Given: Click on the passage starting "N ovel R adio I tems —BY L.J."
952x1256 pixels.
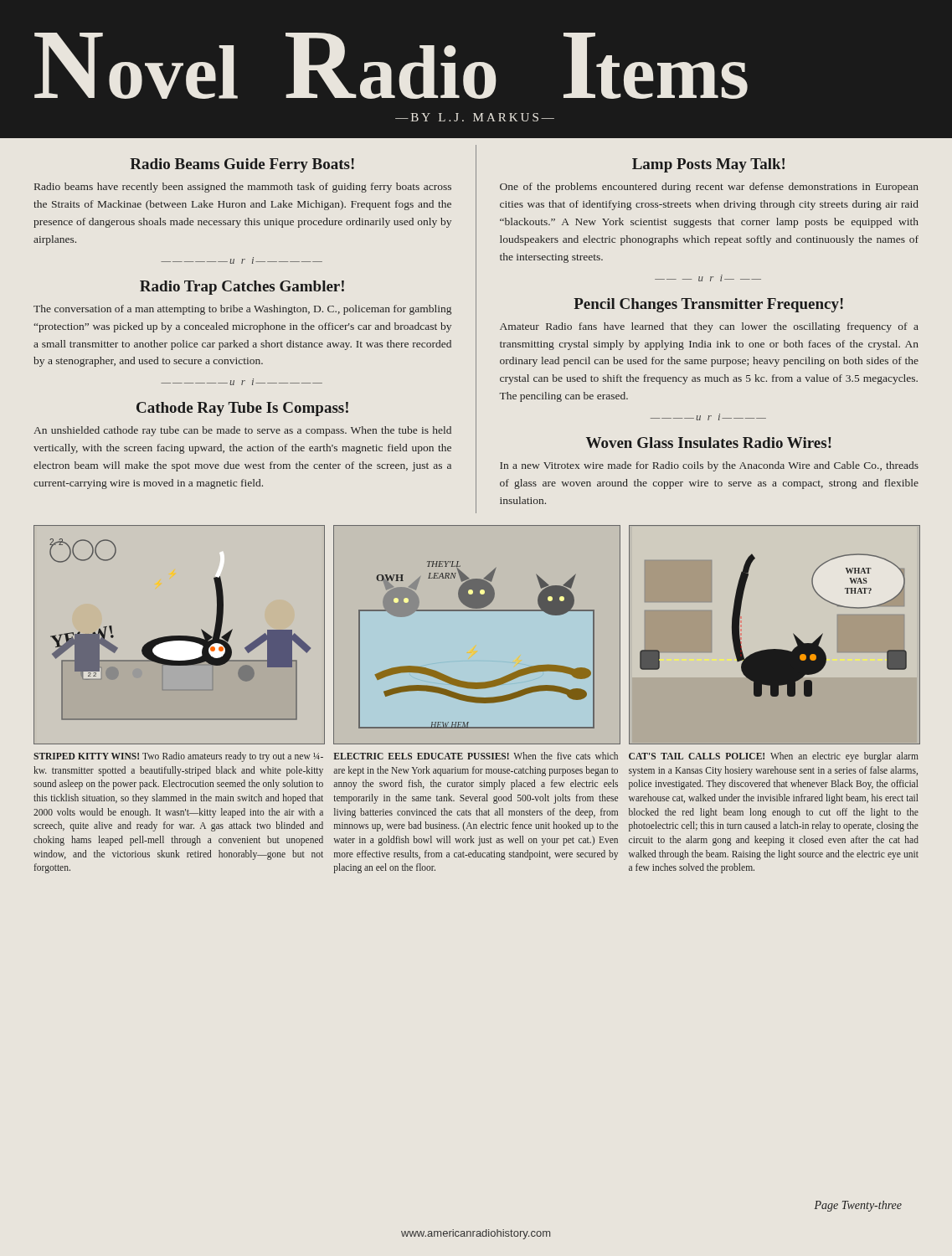Looking at the screenshot, I should click(x=476, y=71).
